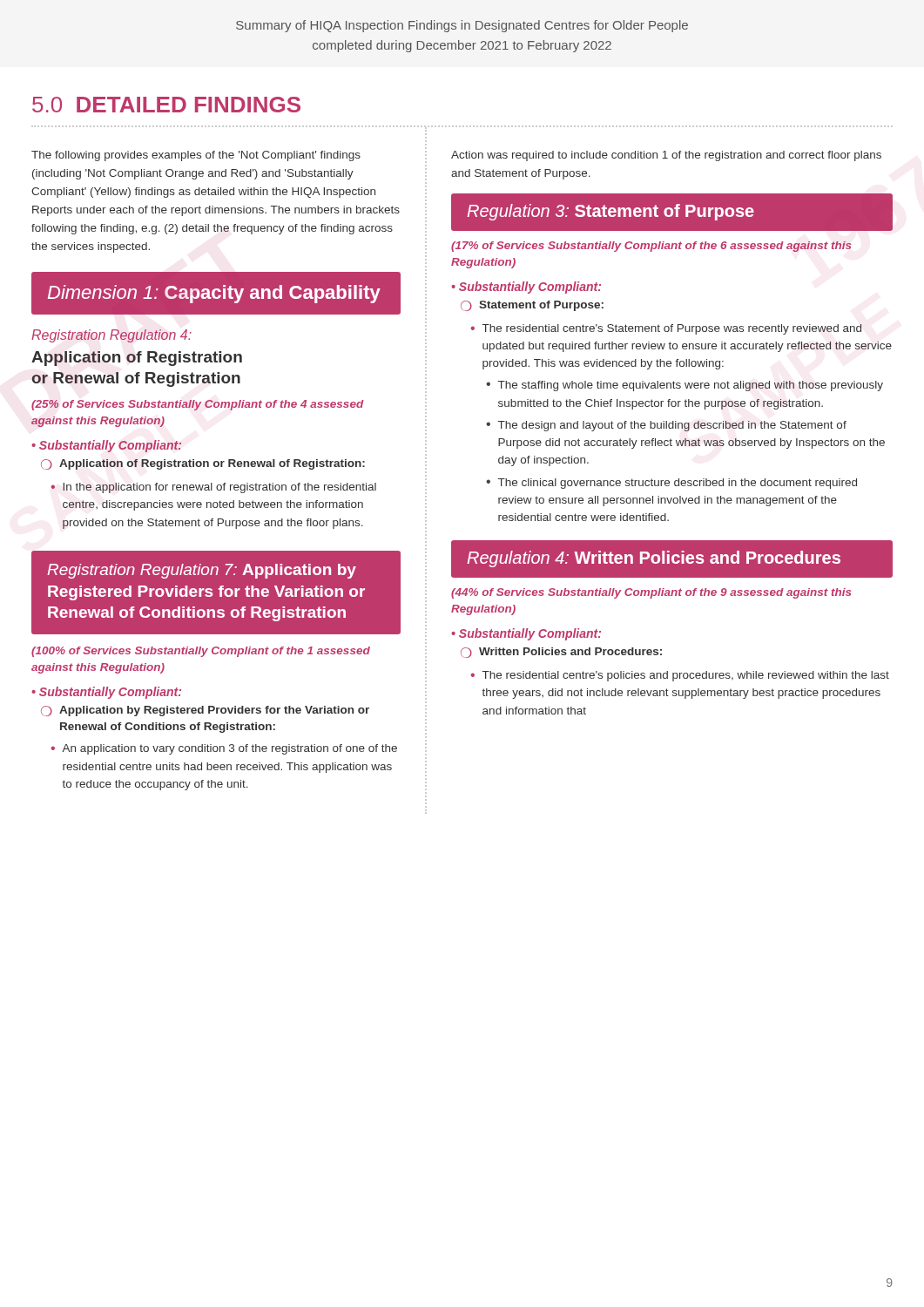Navigate to the block starting "Dimension 1: Capacity and Capability"
The width and height of the screenshot is (924, 1307).
click(214, 292)
